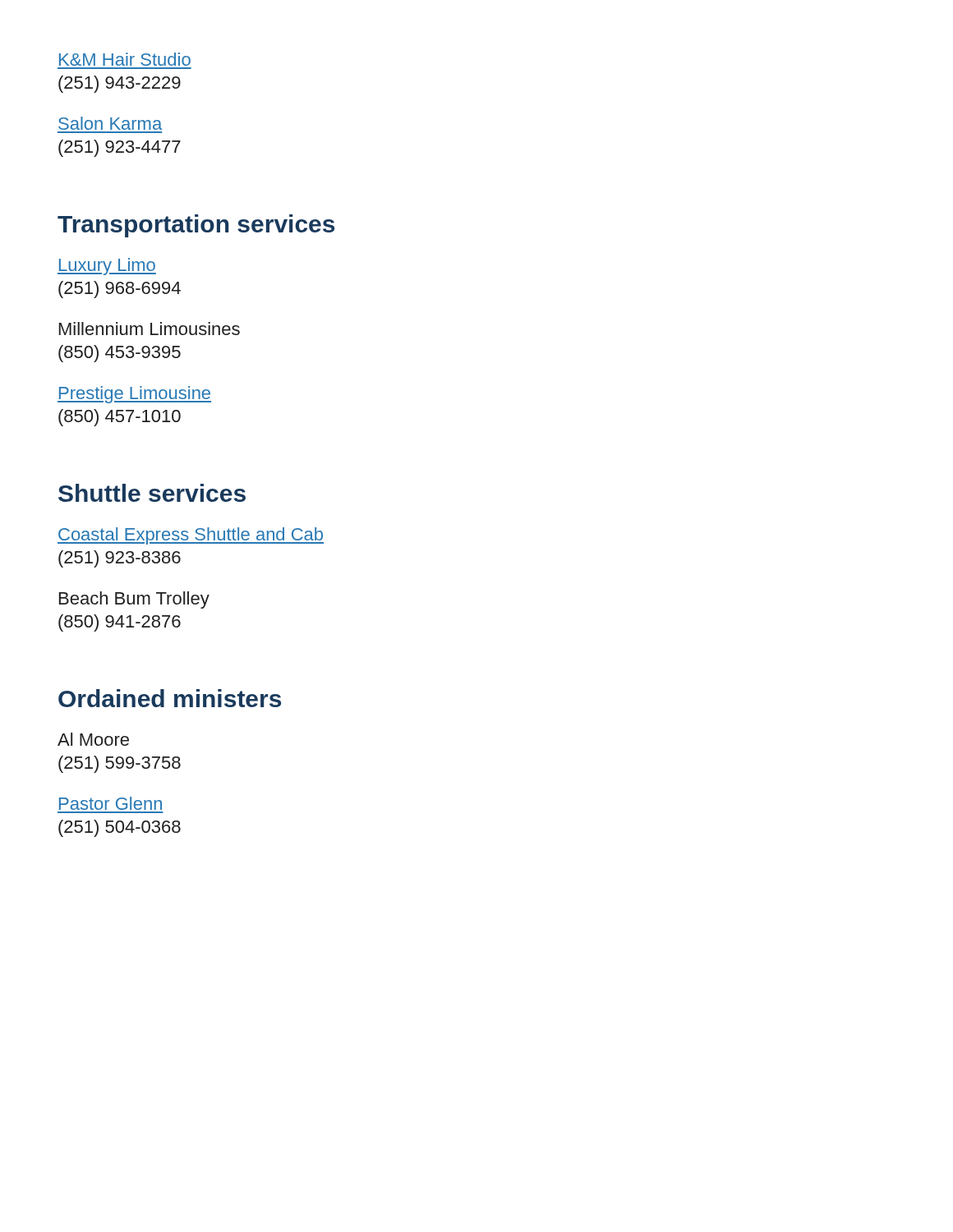Select the element starting "Prestige Limousine (850) 457-1010"

134,395
